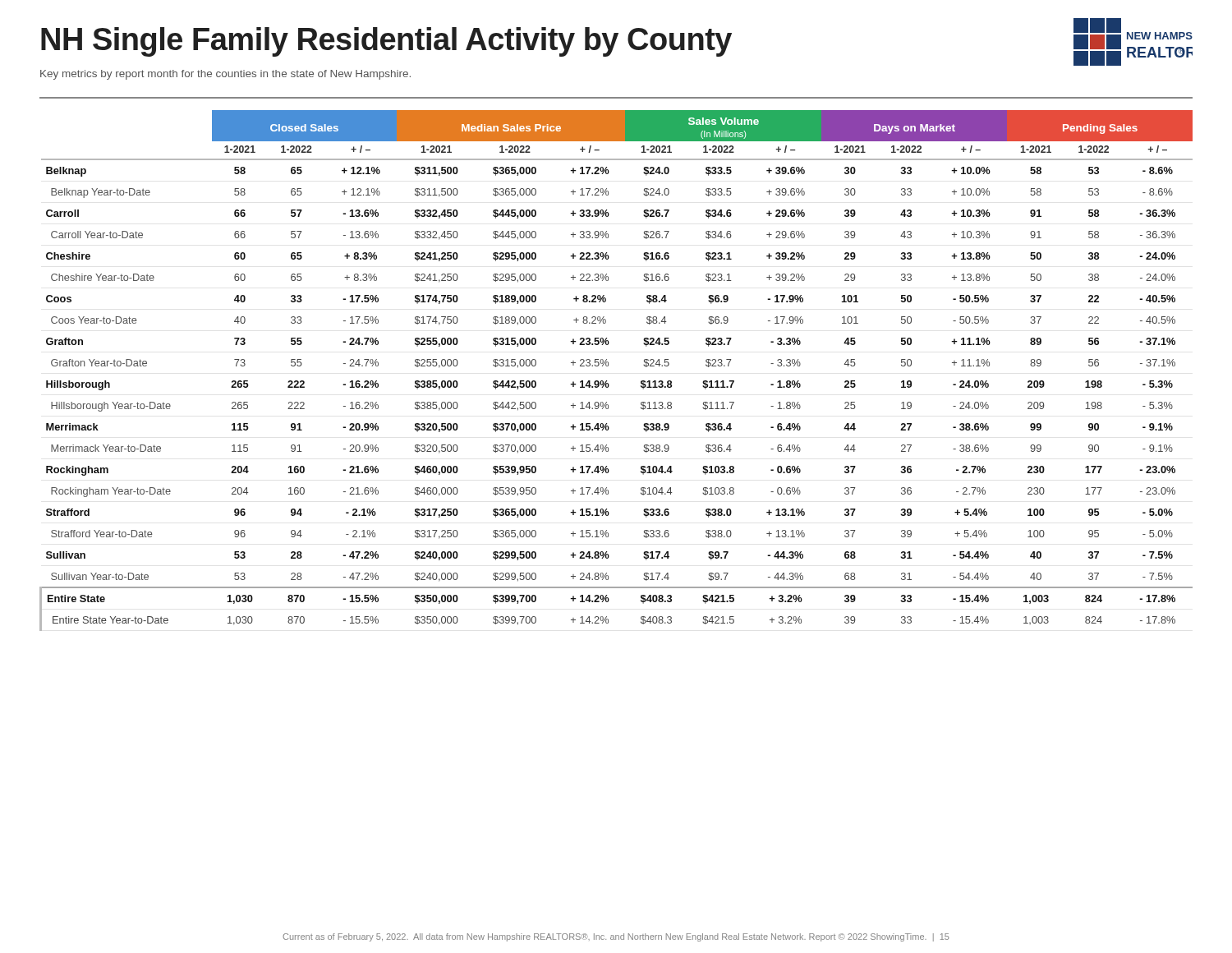The image size is (1232, 953).
Task: Click on the logo
Action: [x=1133, y=51]
